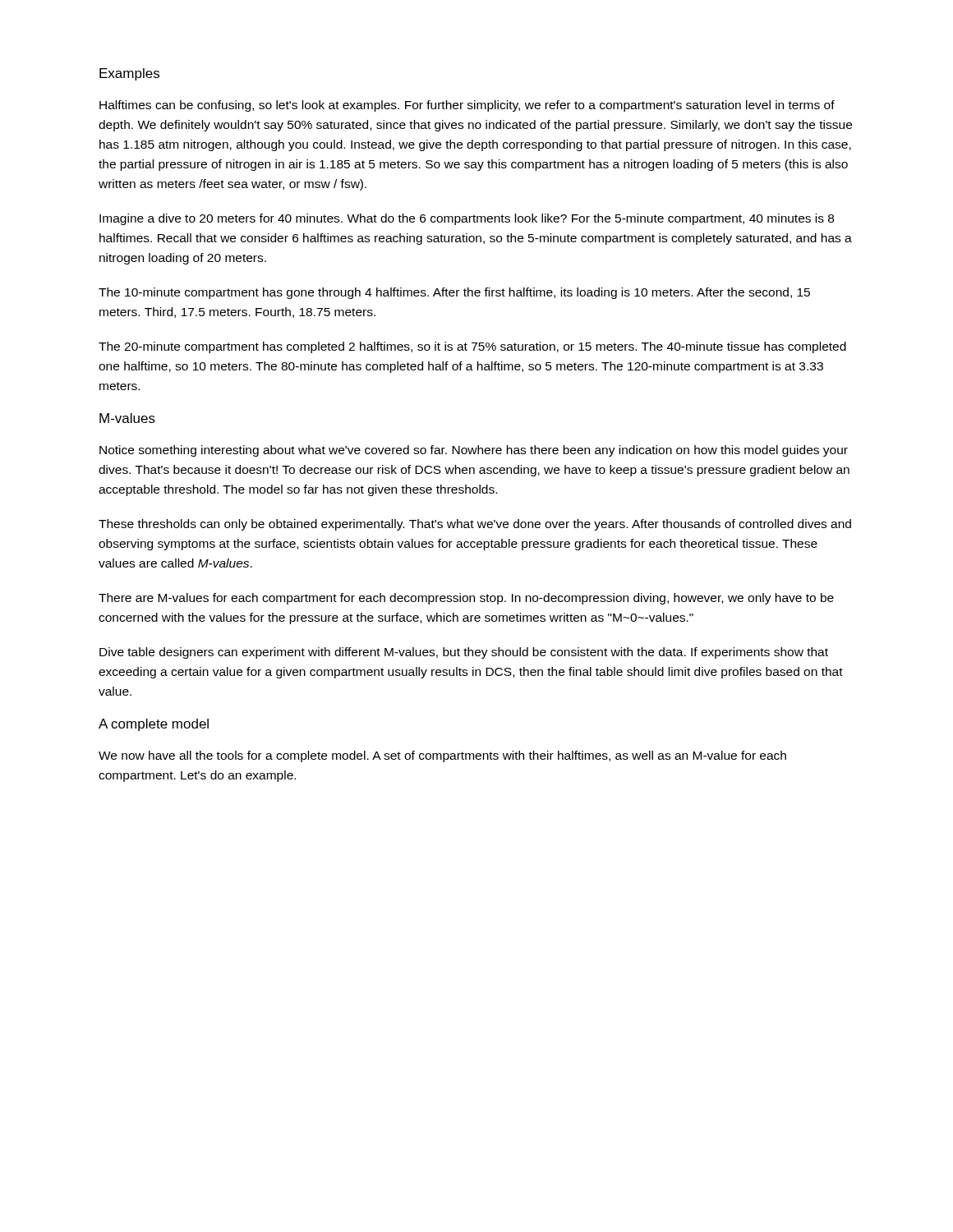Find the passage starting "Dive table designers can experiment"
Image resolution: width=953 pixels, height=1232 pixels.
(471, 672)
